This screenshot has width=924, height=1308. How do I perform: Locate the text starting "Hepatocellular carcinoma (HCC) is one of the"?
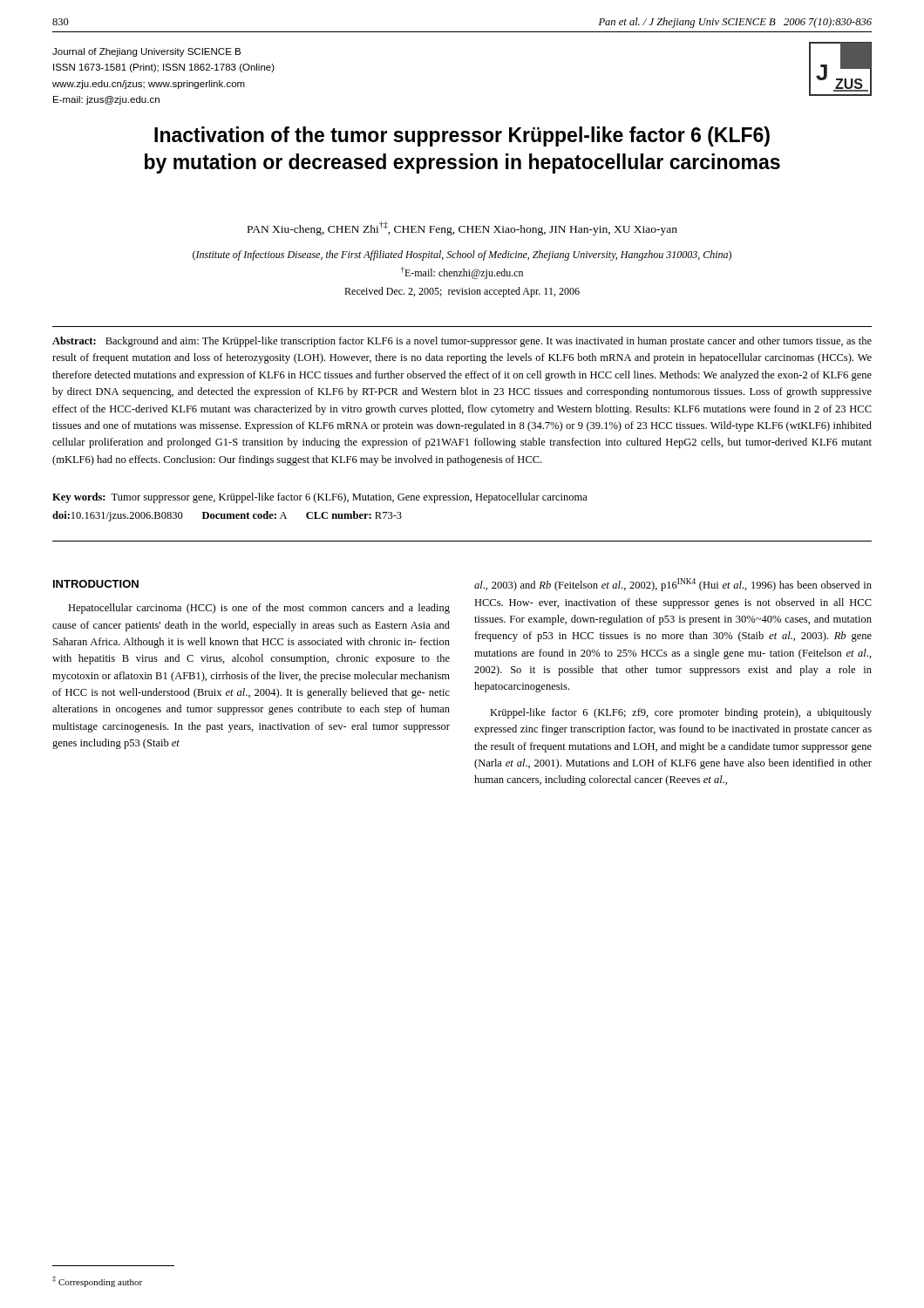click(x=251, y=676)
